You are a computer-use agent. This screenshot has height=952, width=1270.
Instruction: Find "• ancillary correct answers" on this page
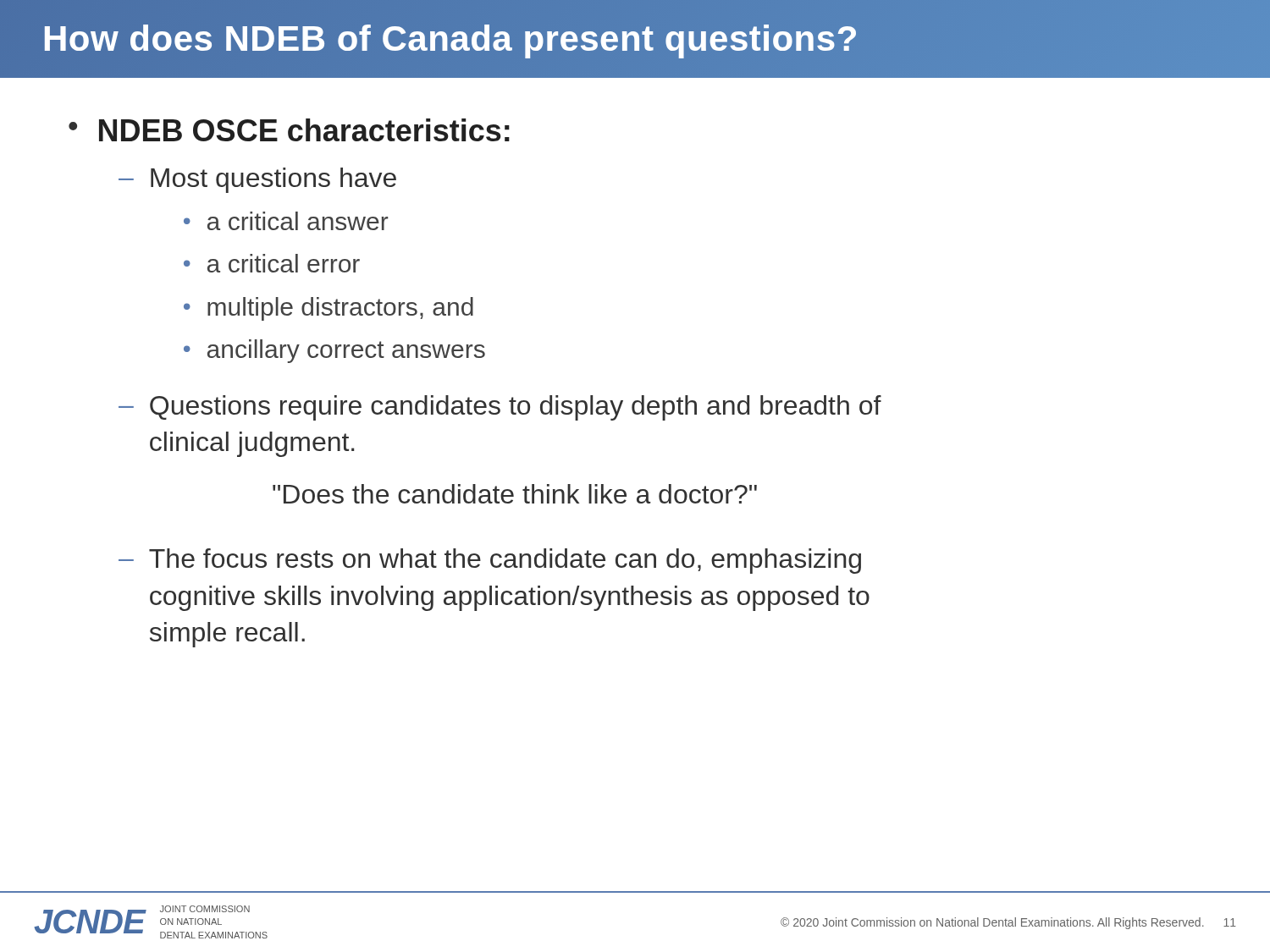[334, 350]
